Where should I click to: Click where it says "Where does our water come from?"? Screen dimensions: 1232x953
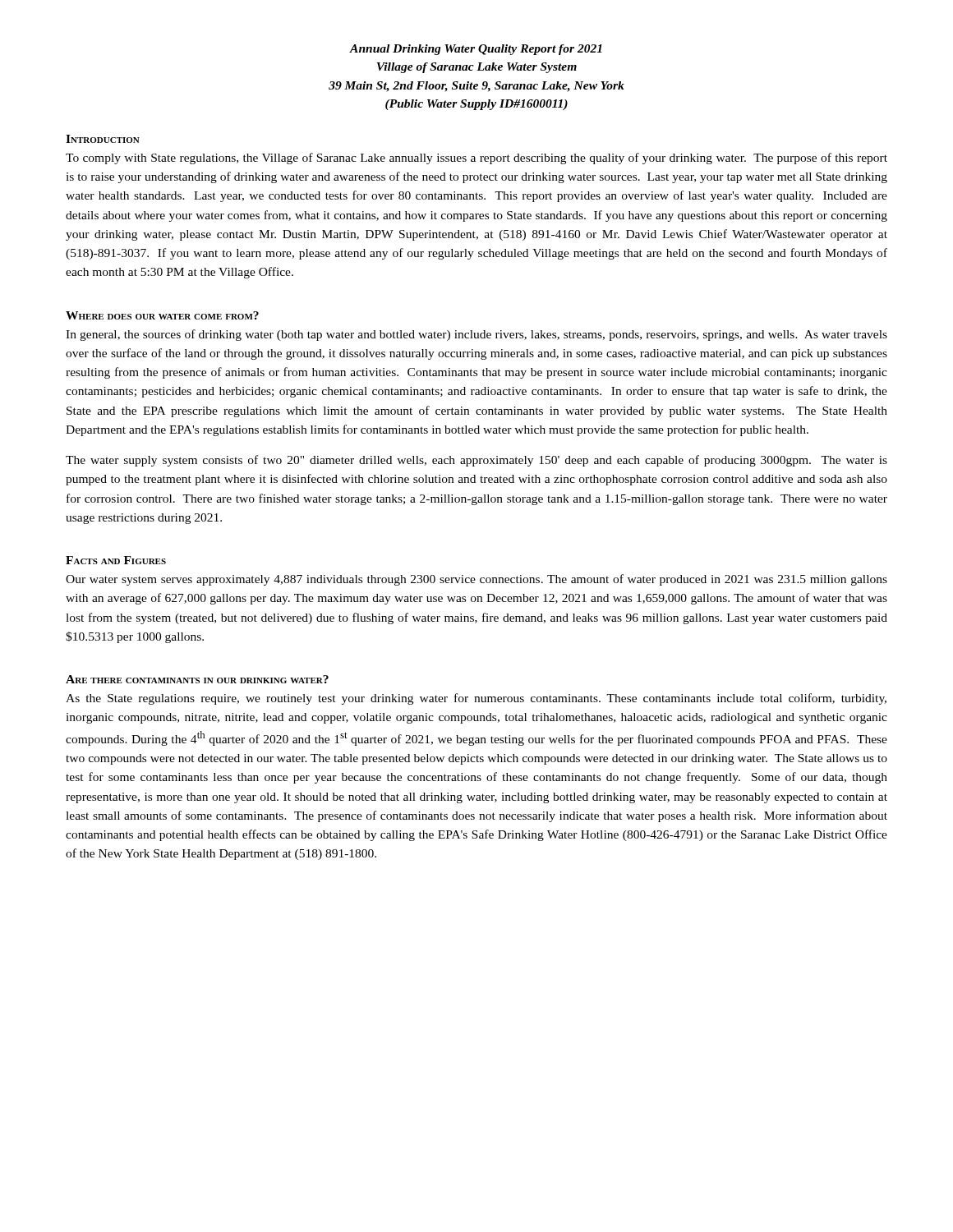coord(162,315)
